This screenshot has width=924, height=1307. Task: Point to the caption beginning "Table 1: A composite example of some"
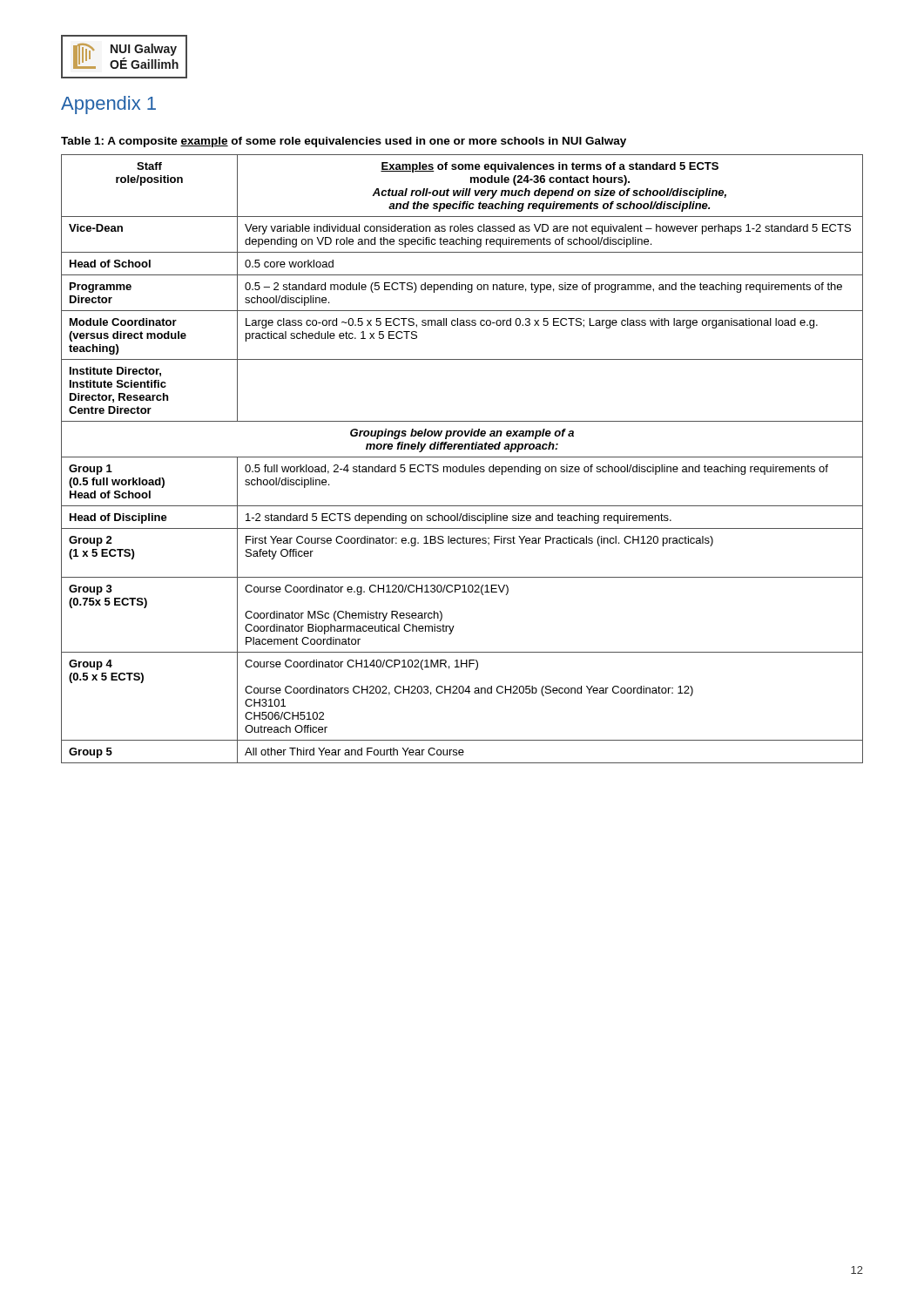(344, 141)
